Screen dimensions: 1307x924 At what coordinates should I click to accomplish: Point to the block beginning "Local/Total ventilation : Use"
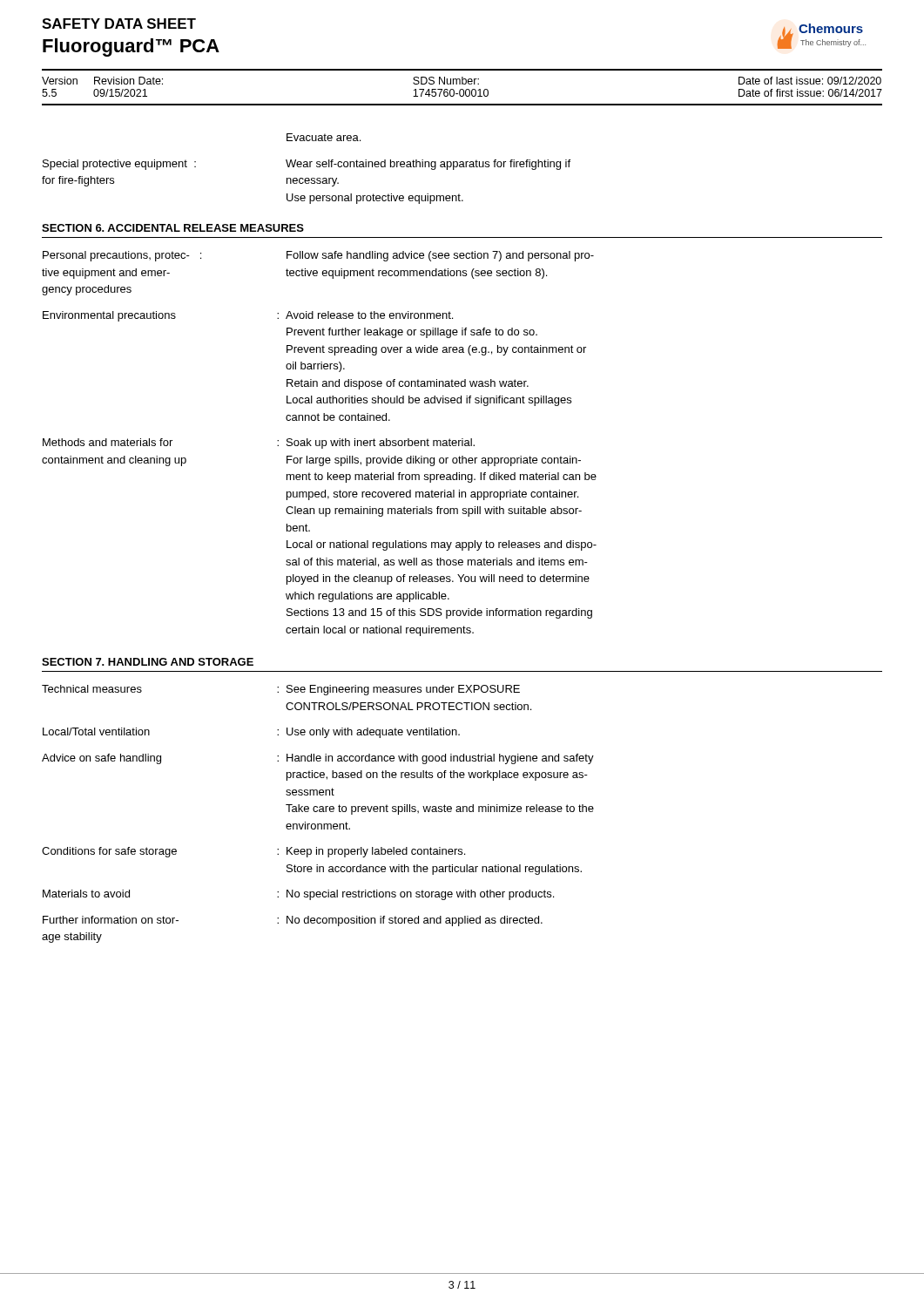click(x=462, y=732)
